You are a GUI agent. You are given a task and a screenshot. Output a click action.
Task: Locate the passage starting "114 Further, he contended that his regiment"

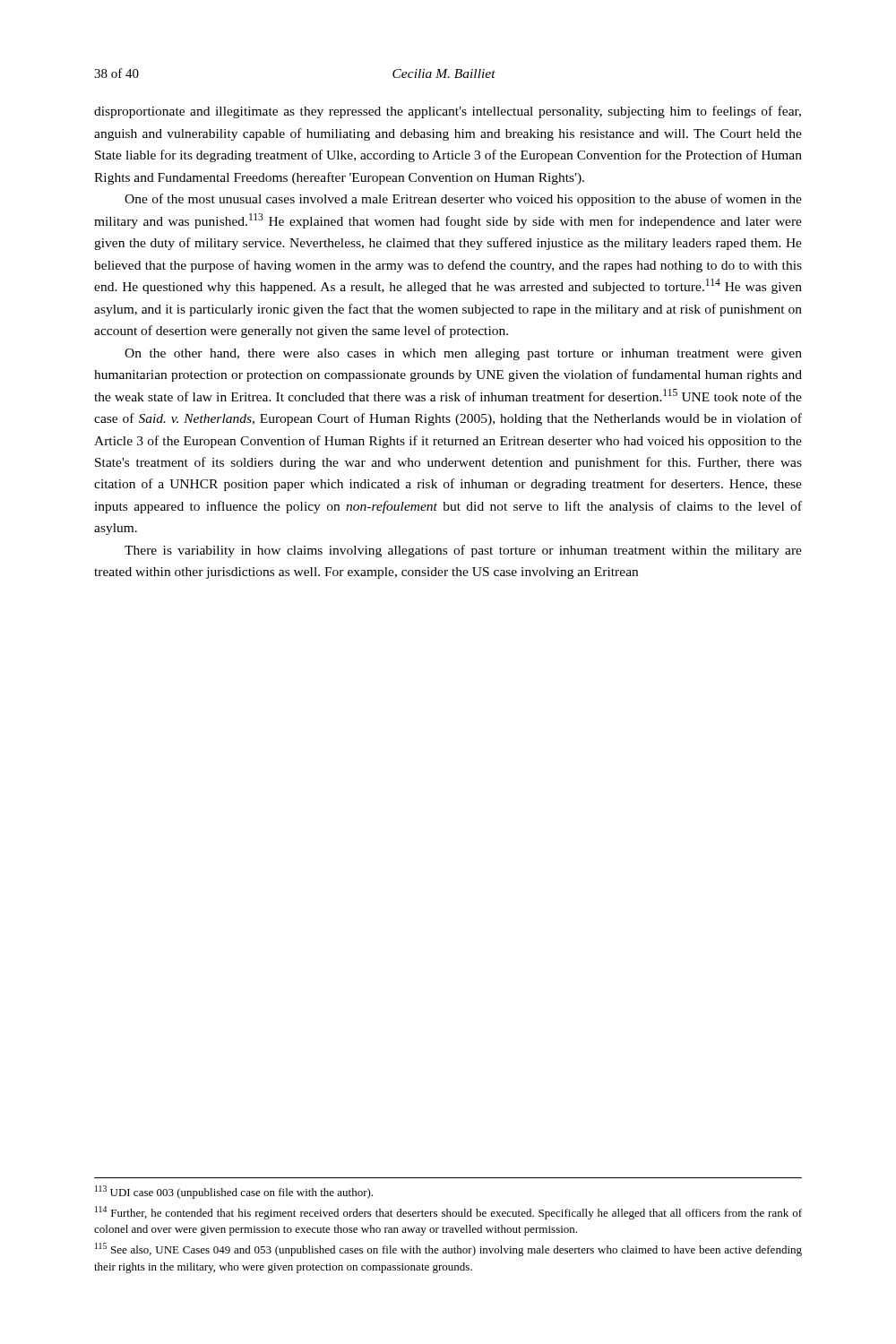448,1220
